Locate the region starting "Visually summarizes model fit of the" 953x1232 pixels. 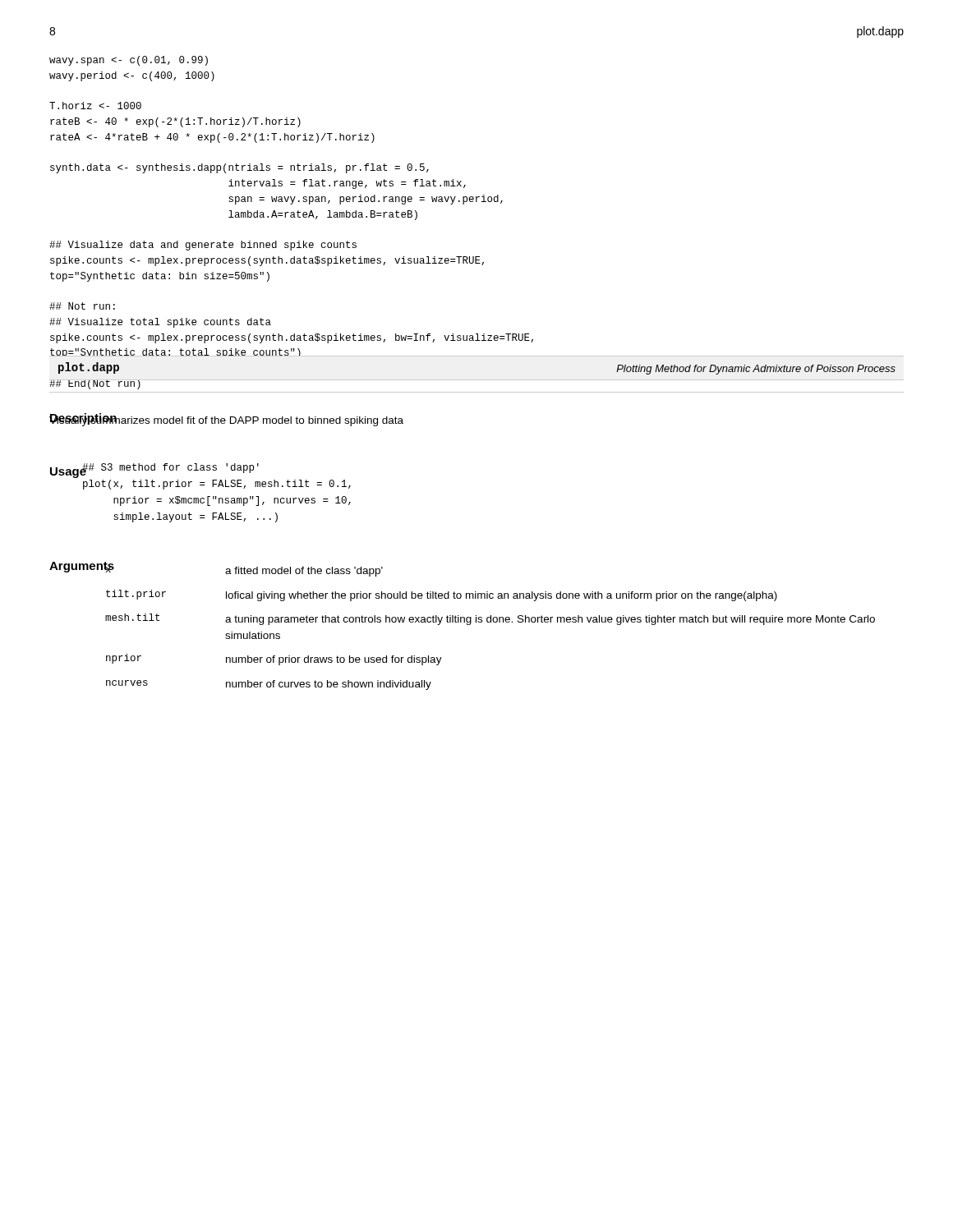click(226, 420)
